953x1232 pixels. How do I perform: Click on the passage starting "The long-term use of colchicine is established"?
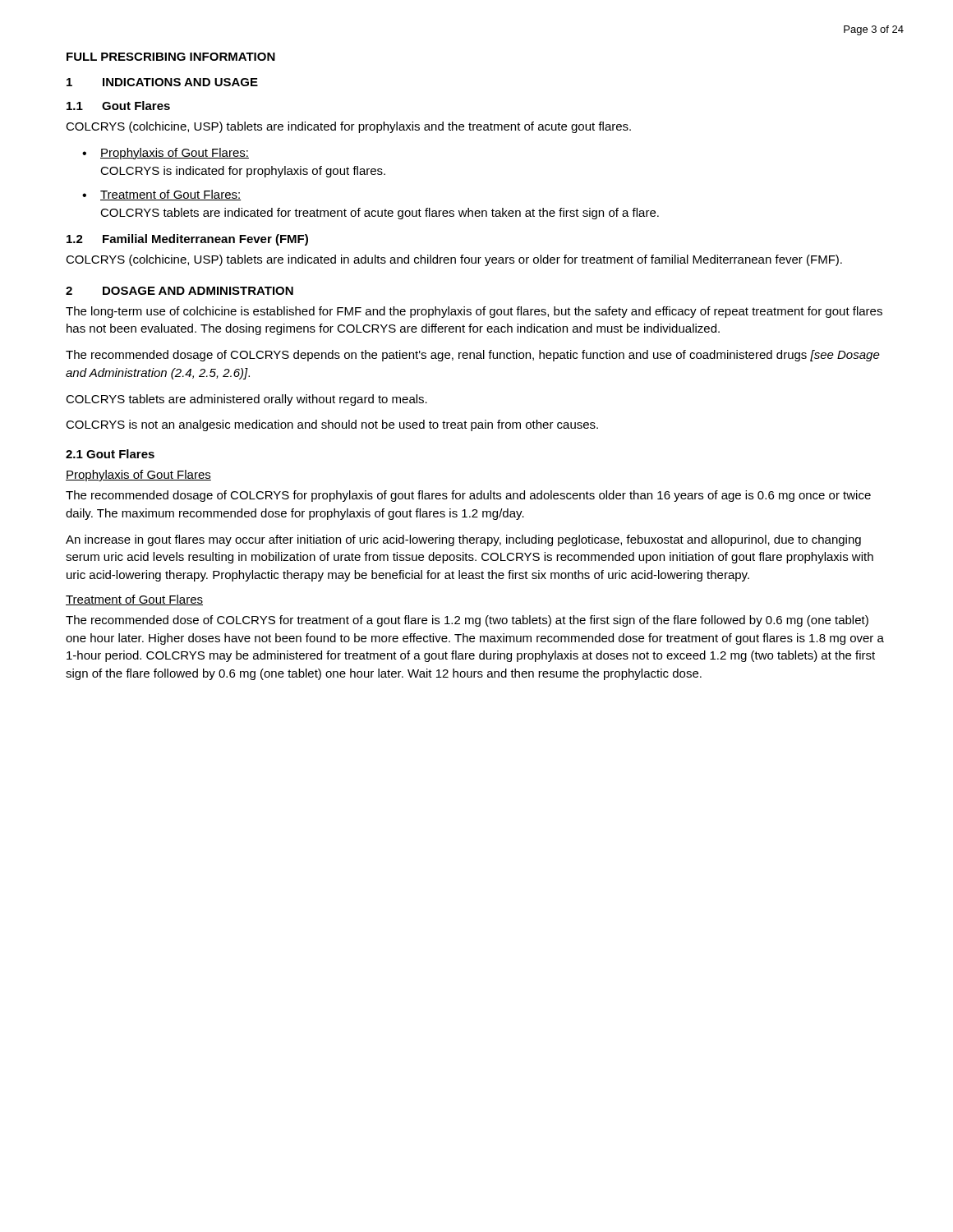tap(474, 319)
